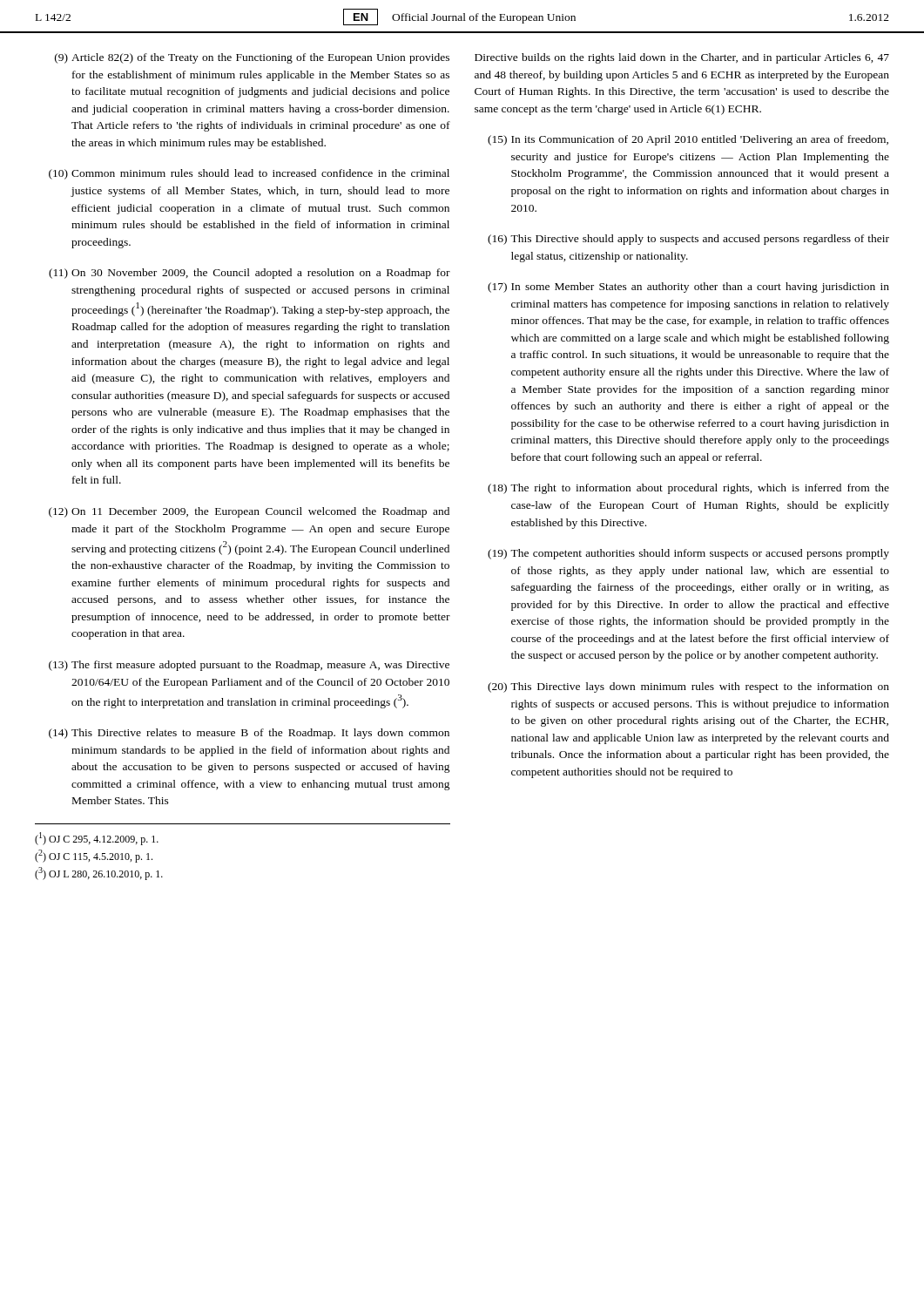Find the list item that reads "(12) On 11"
This screenshot has height=1307, width=924.
(x=242, y=572)
